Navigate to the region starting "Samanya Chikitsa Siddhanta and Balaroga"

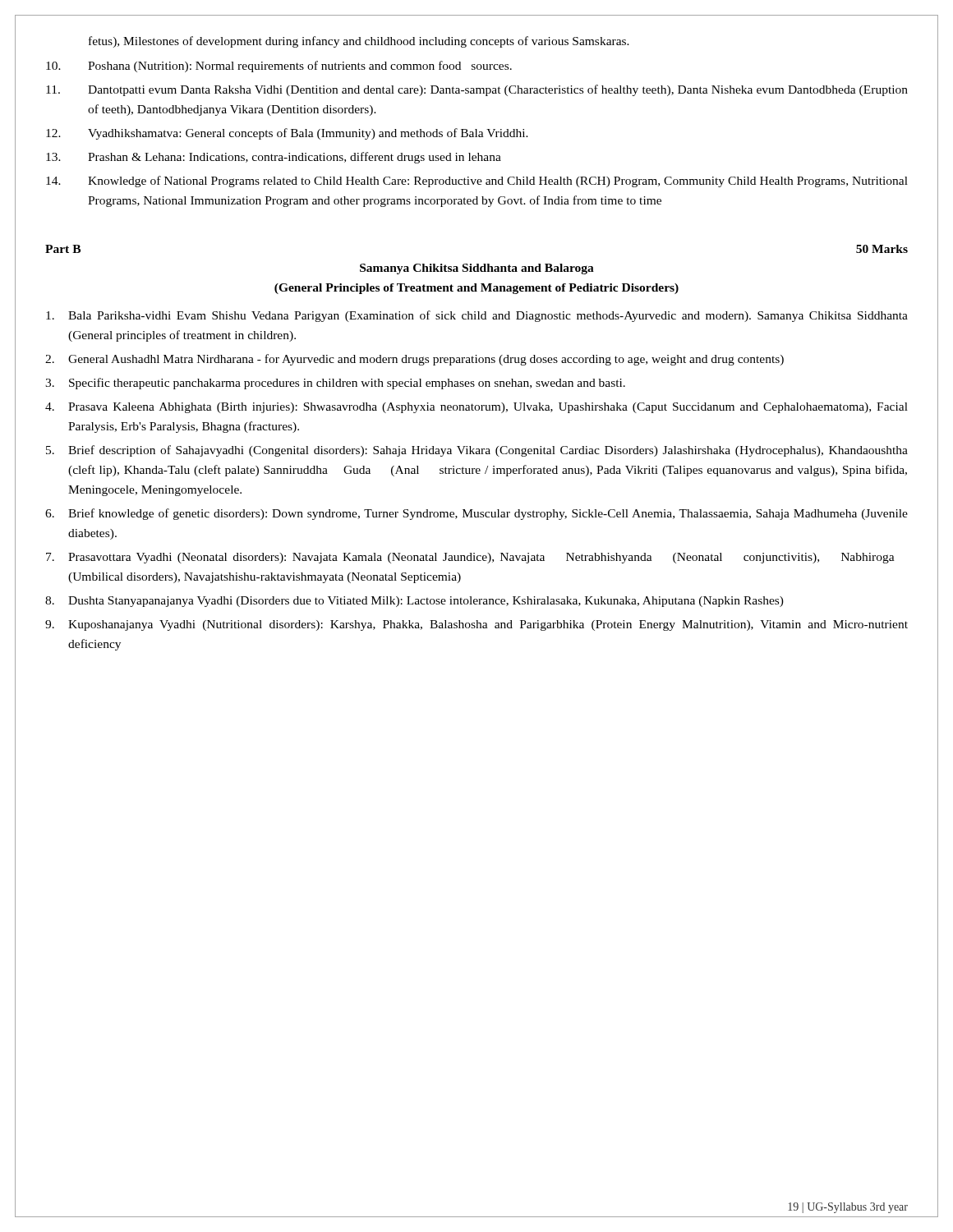click(476, 267)
